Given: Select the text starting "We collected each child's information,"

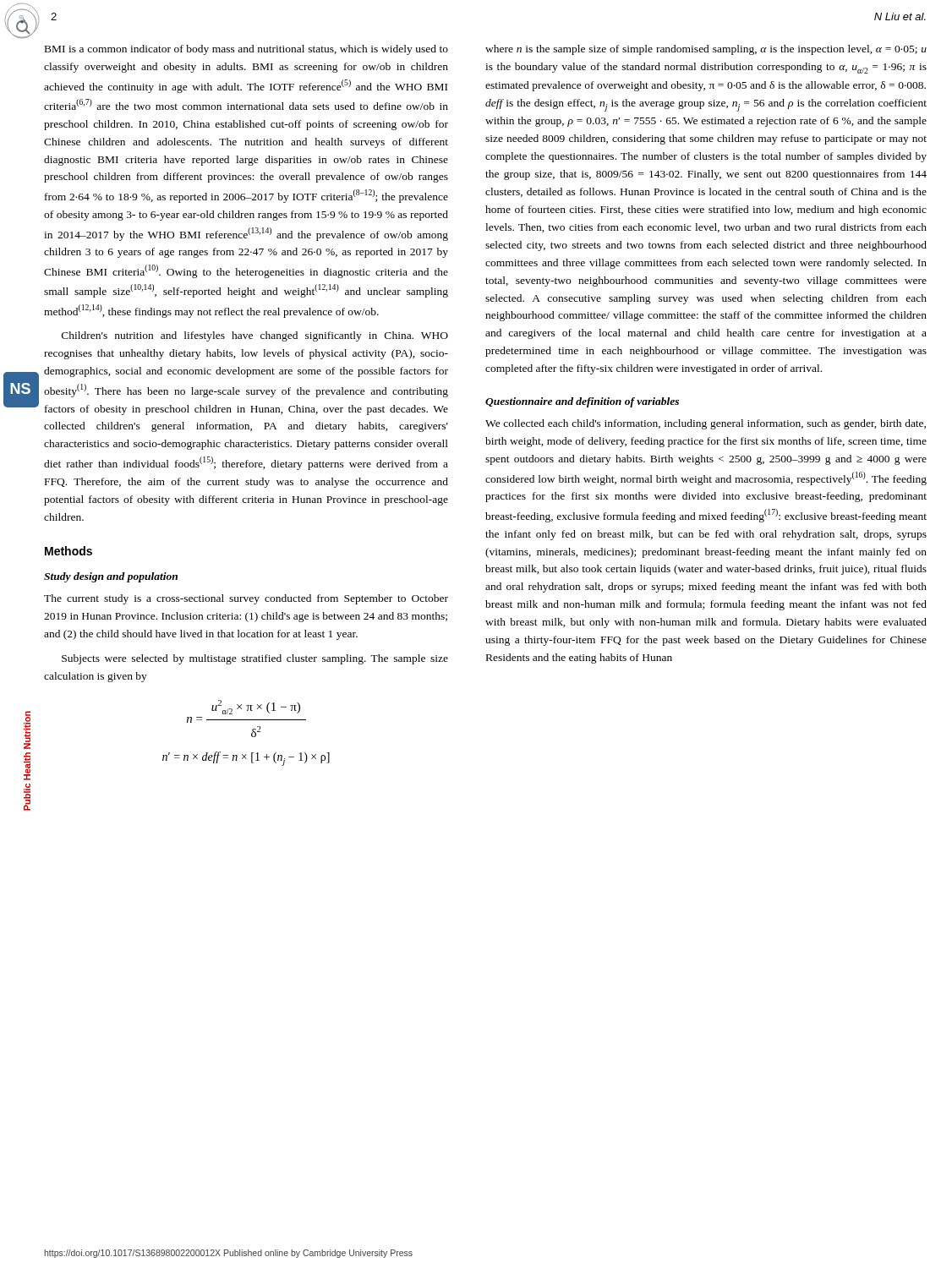Looking at the screenshot, I should (706, 541).
